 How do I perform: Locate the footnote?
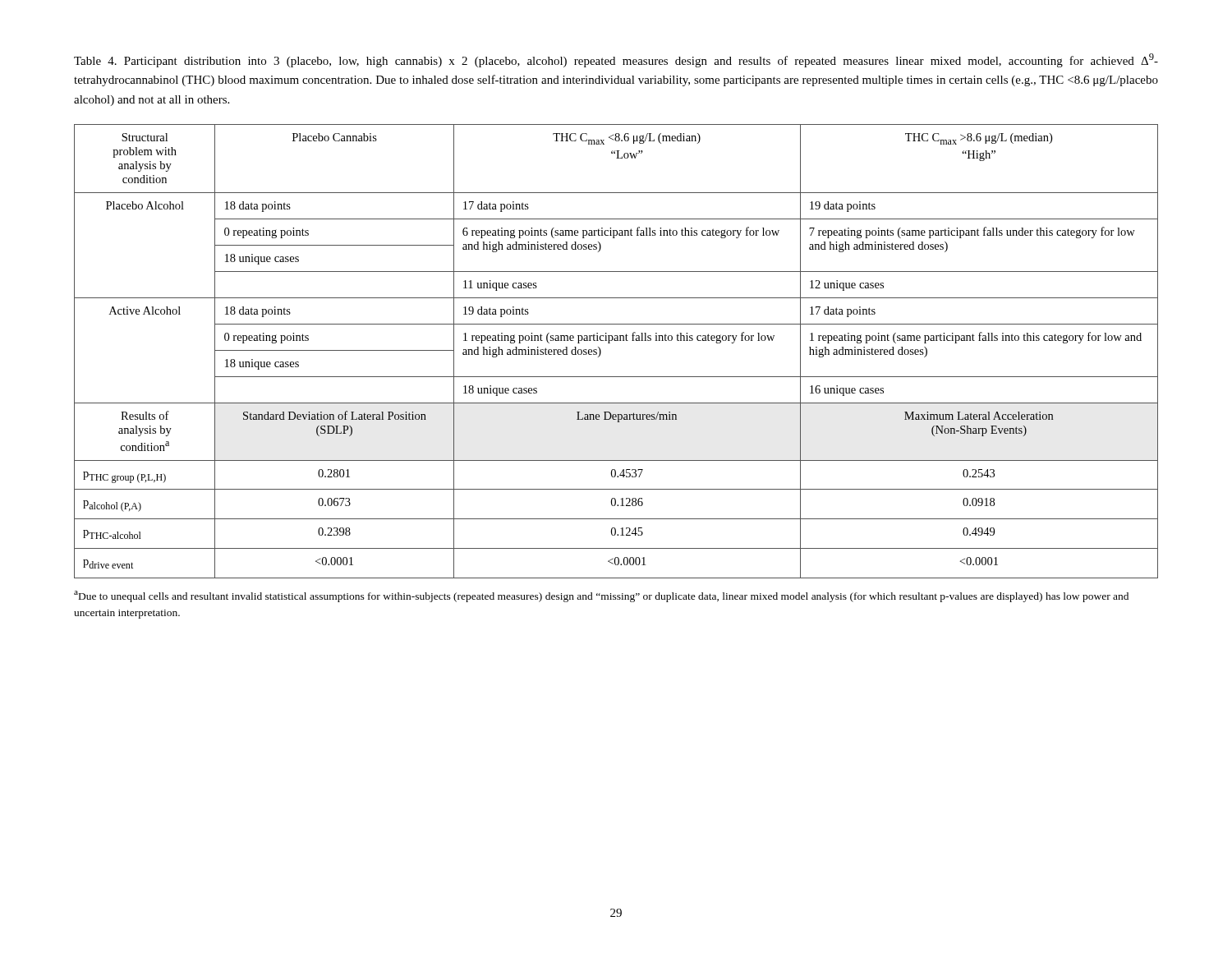pos(601,603)
